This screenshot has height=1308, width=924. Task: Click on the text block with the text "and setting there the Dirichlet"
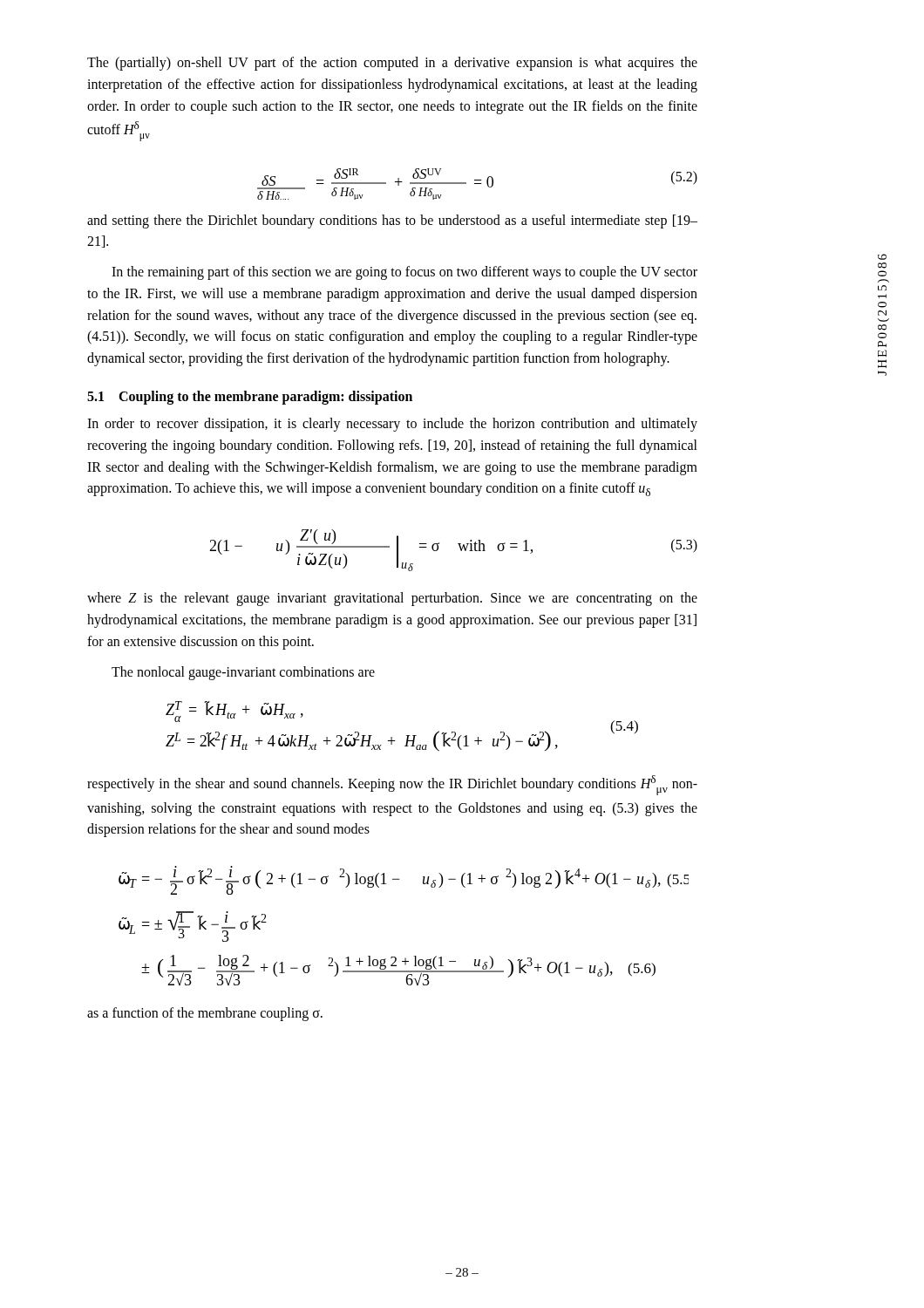392,231
